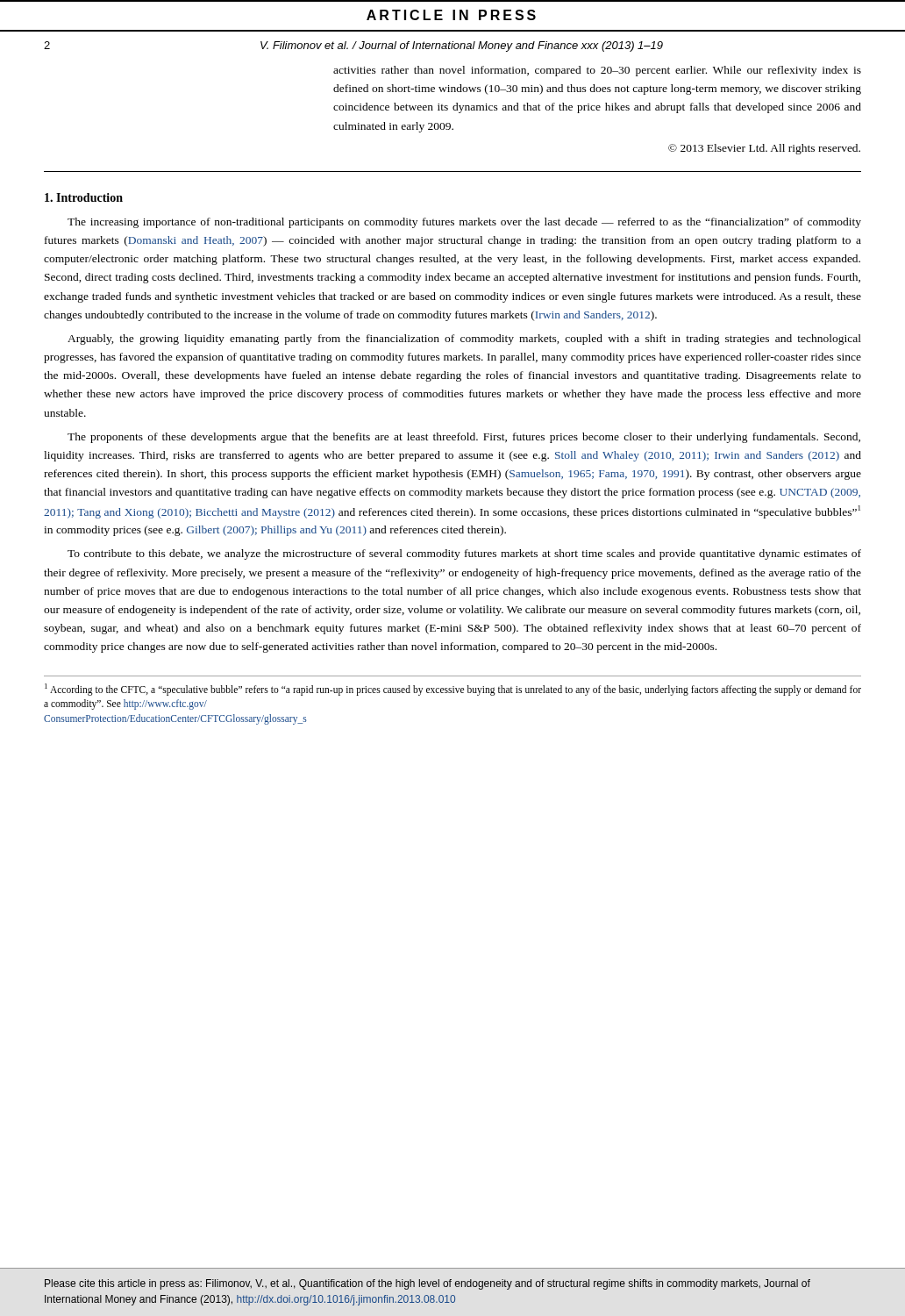Click the passage that begins "The increasing importance of non-traditional participants on"
Screen dimensions: 1316x905
(452, 268)
